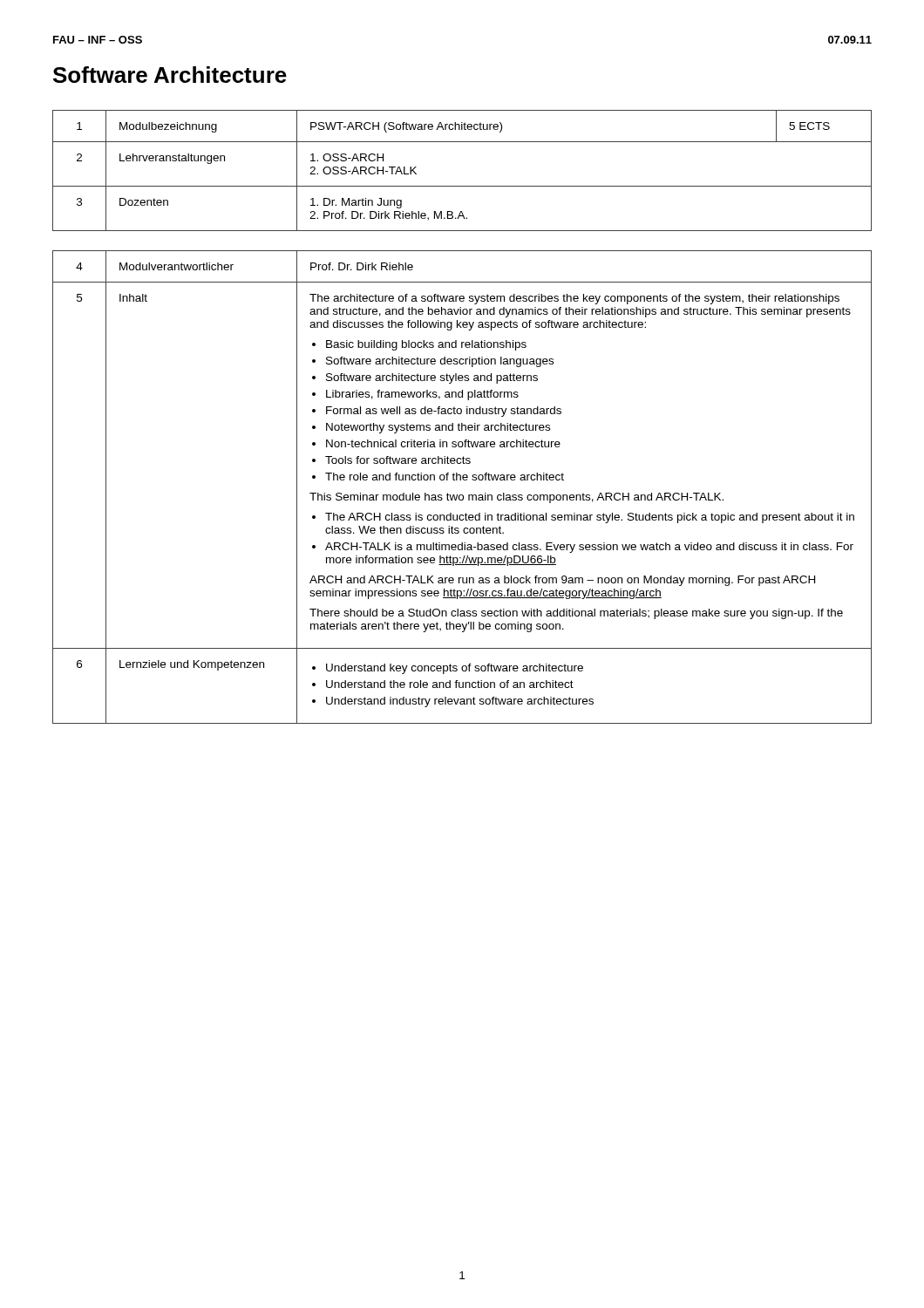Click on the table containing "5 ECTS"

tap(462, 170)
